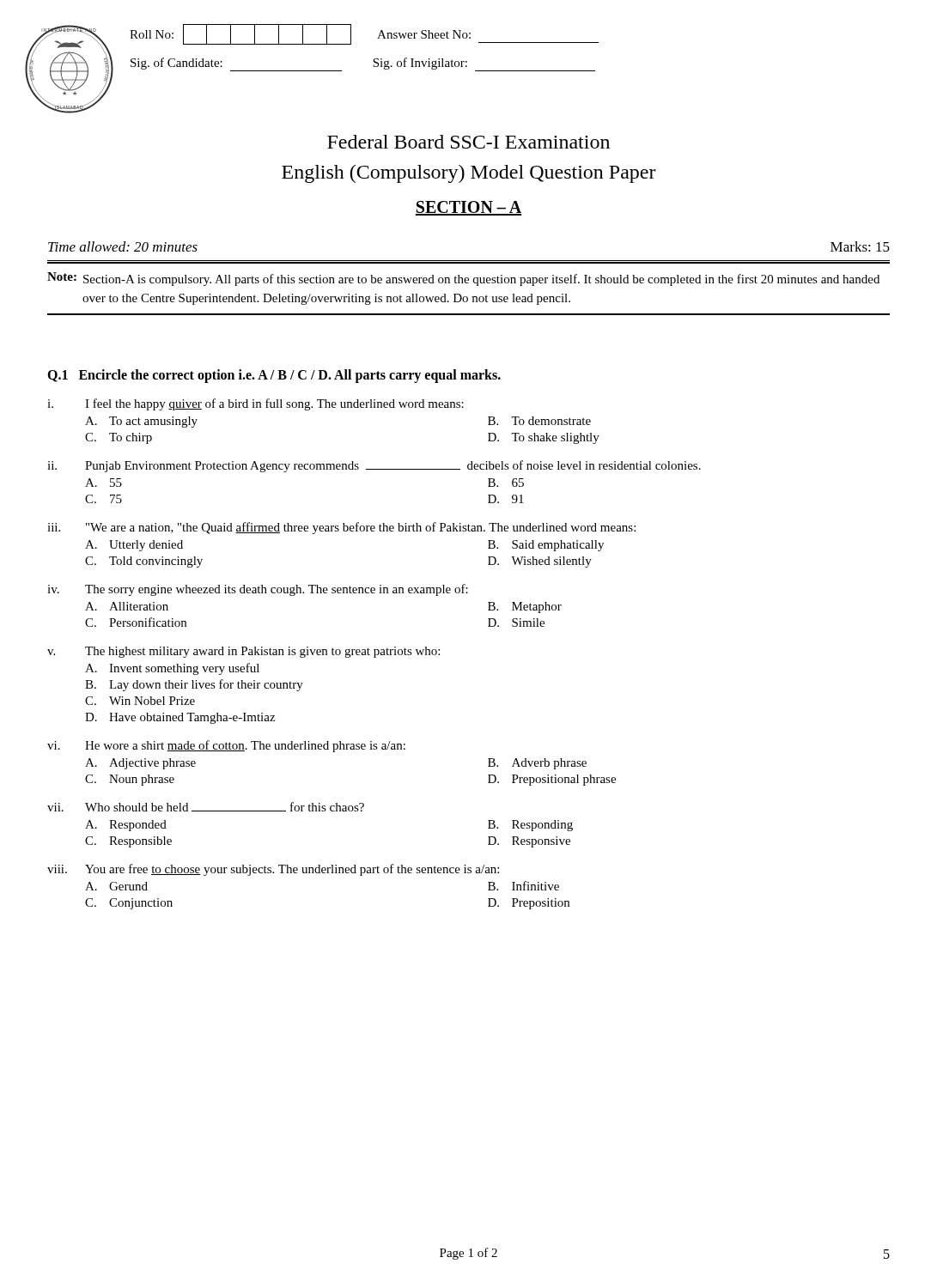Locate the text "SECTION – A"
The height and width of the screenshot is (1288, 937).
tap(468, 207)
